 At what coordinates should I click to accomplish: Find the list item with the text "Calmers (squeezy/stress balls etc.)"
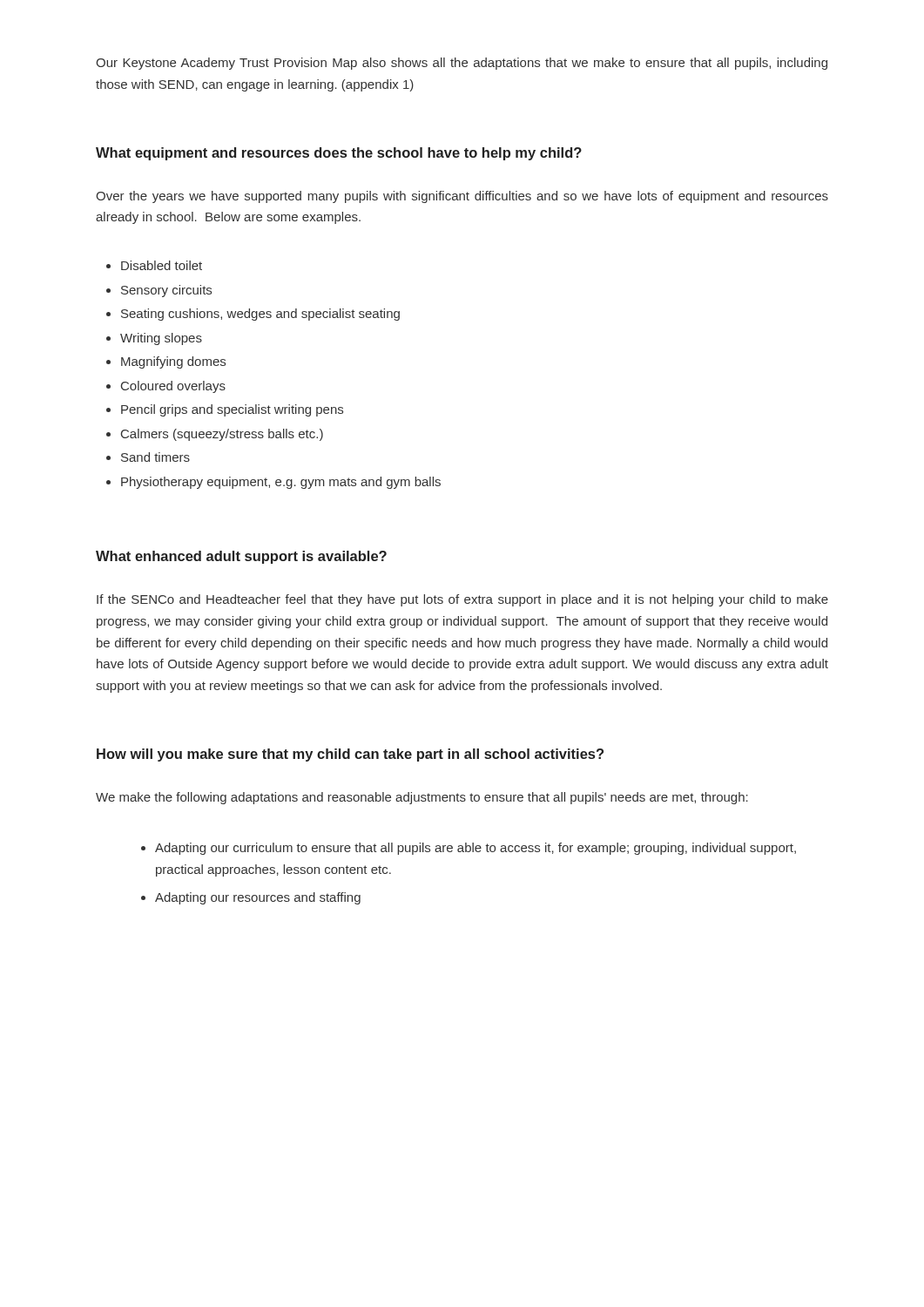(222, 433)
